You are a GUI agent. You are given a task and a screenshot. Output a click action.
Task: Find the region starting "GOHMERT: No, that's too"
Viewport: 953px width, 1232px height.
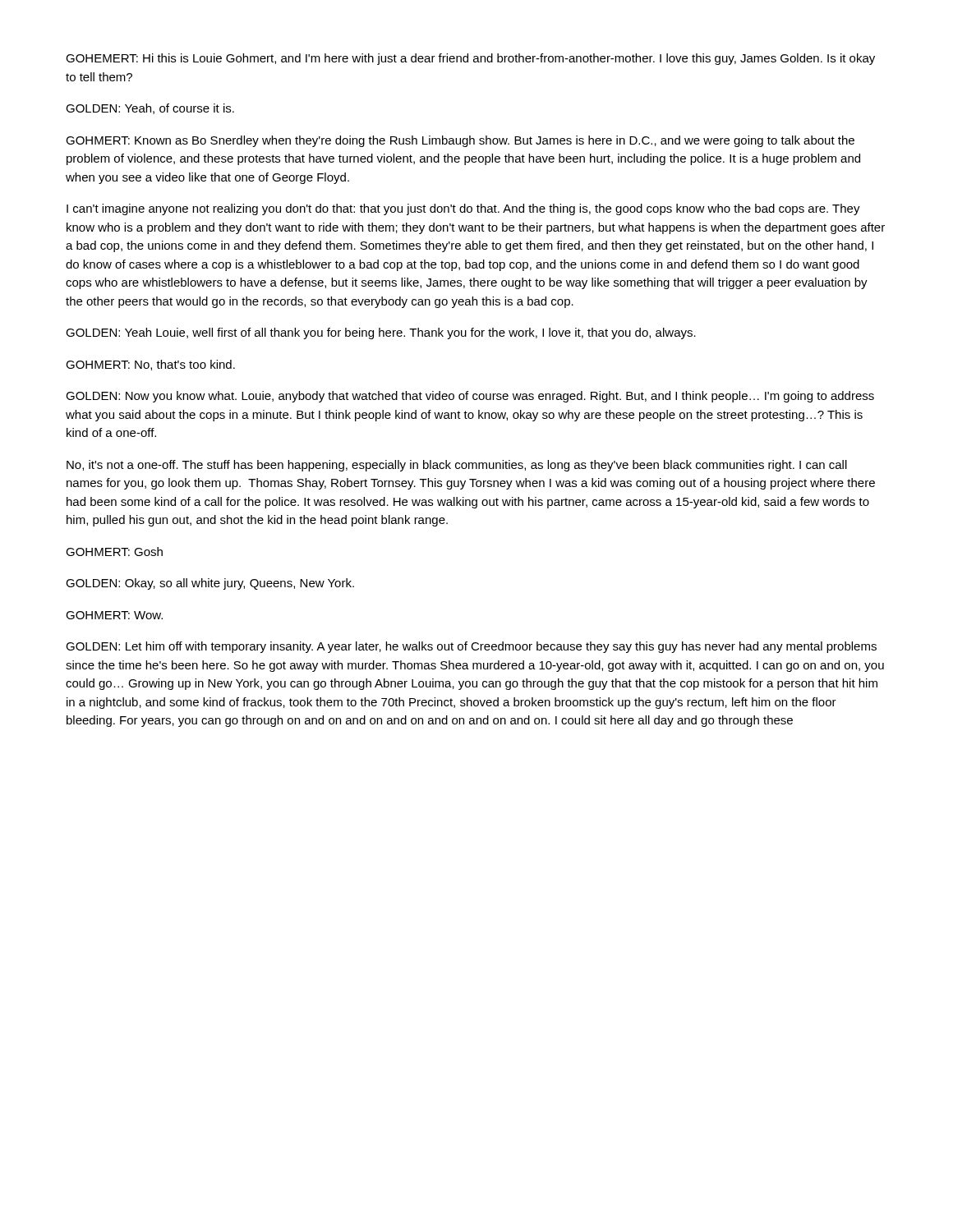point(151,364)
